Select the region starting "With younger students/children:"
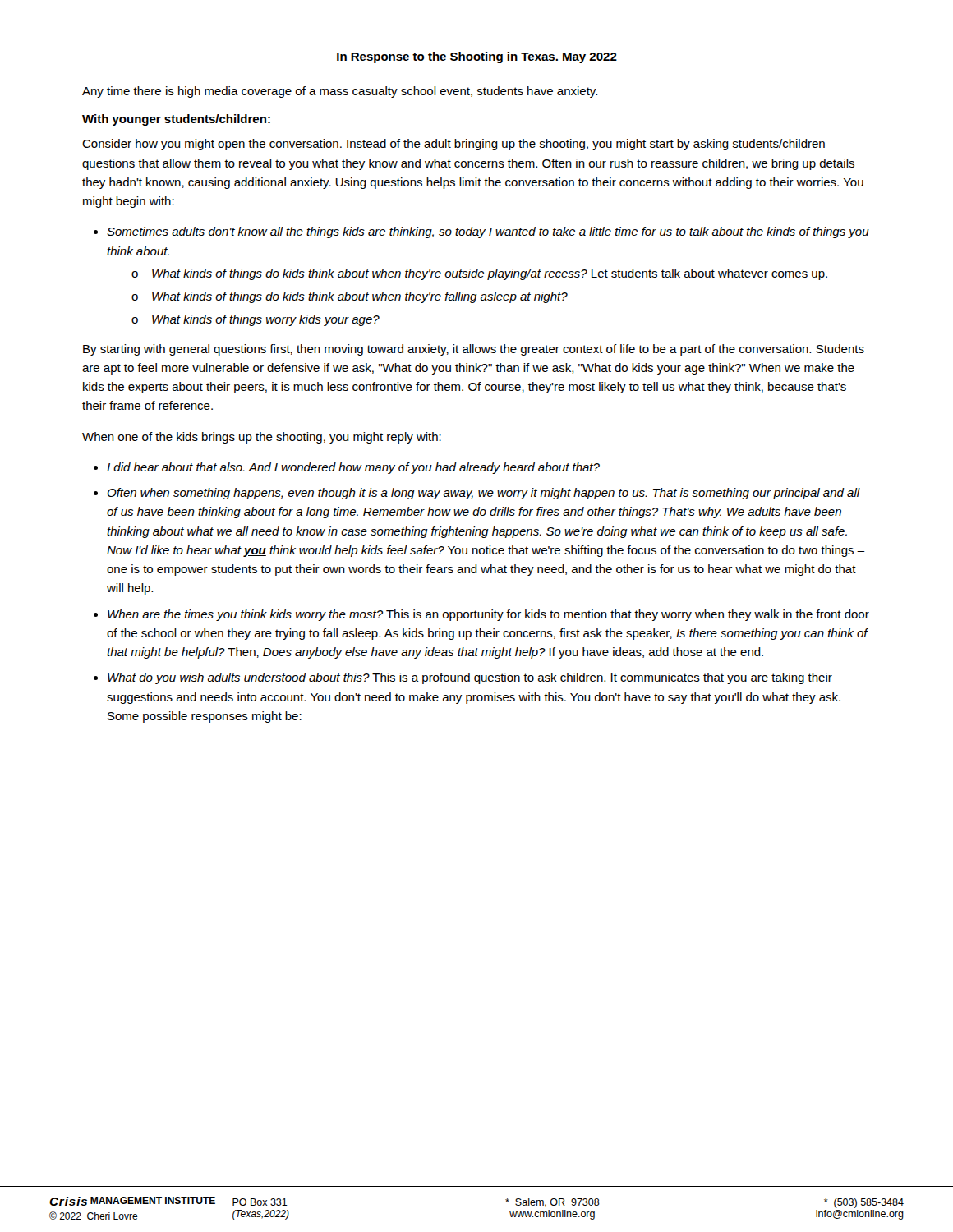This screenshot has width=953, height=1232. [x=177, y=119]
